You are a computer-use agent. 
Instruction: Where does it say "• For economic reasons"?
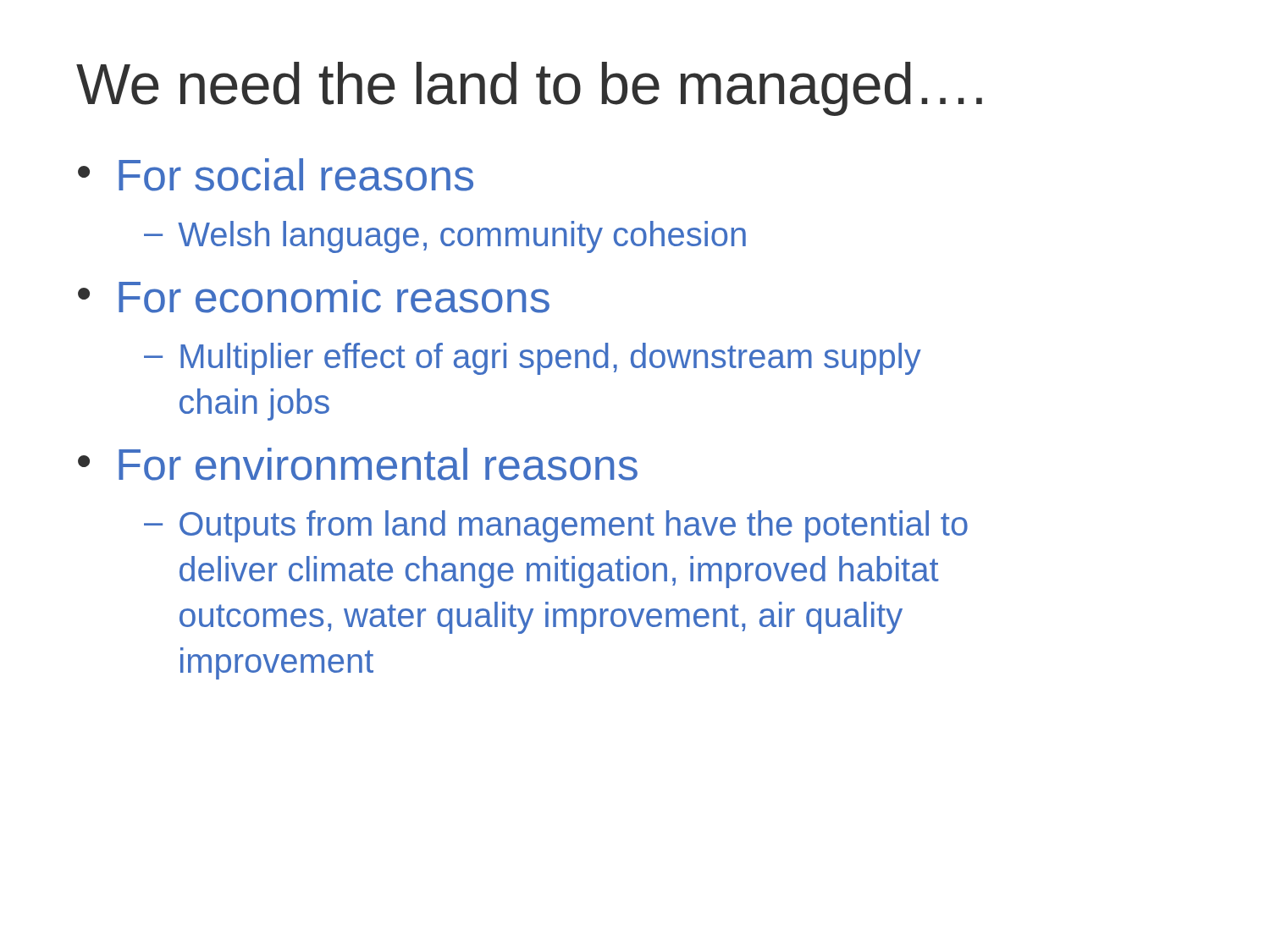point(314,298)
